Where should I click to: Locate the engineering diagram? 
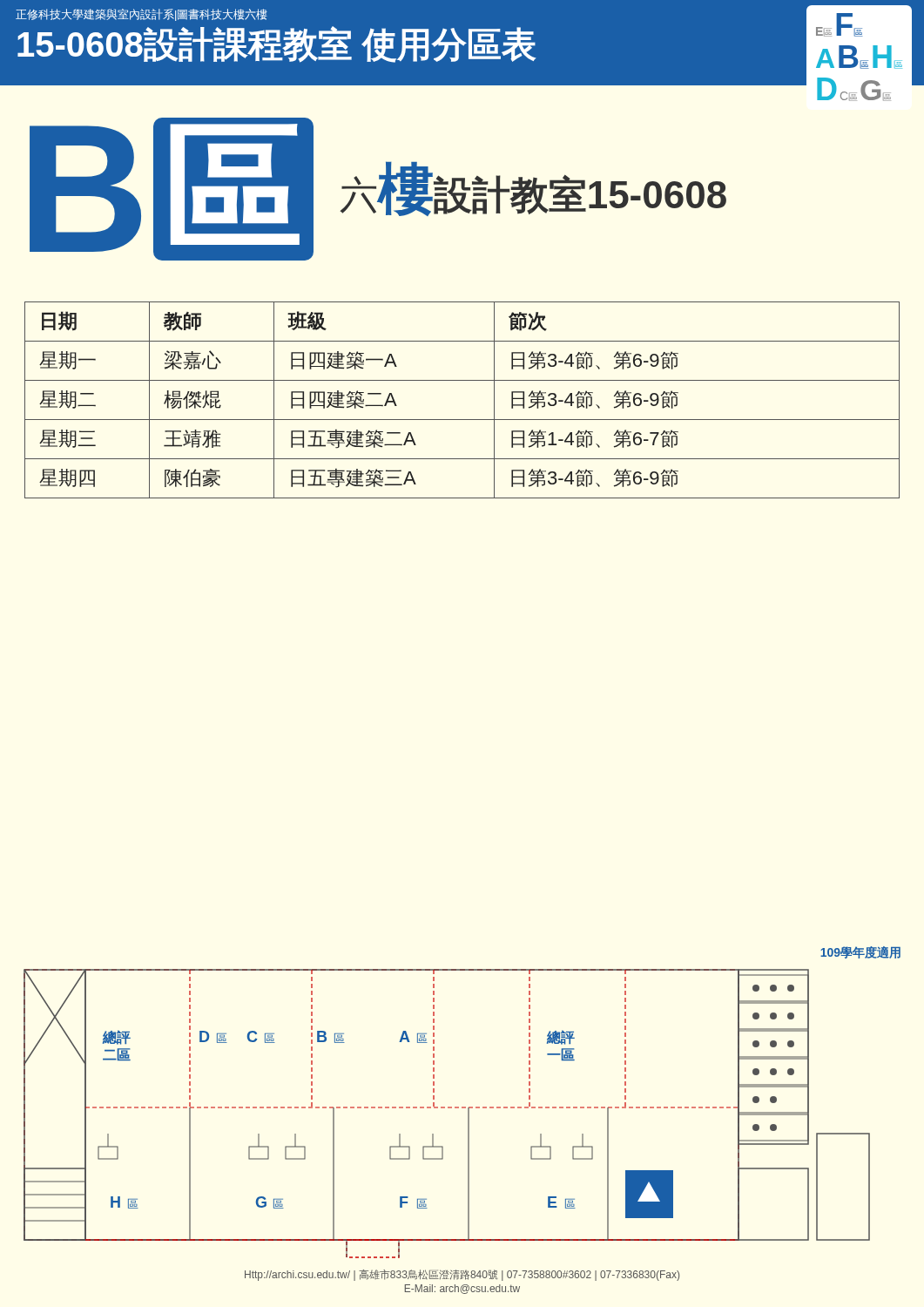pyautogui.click(x=462, y=1102)
